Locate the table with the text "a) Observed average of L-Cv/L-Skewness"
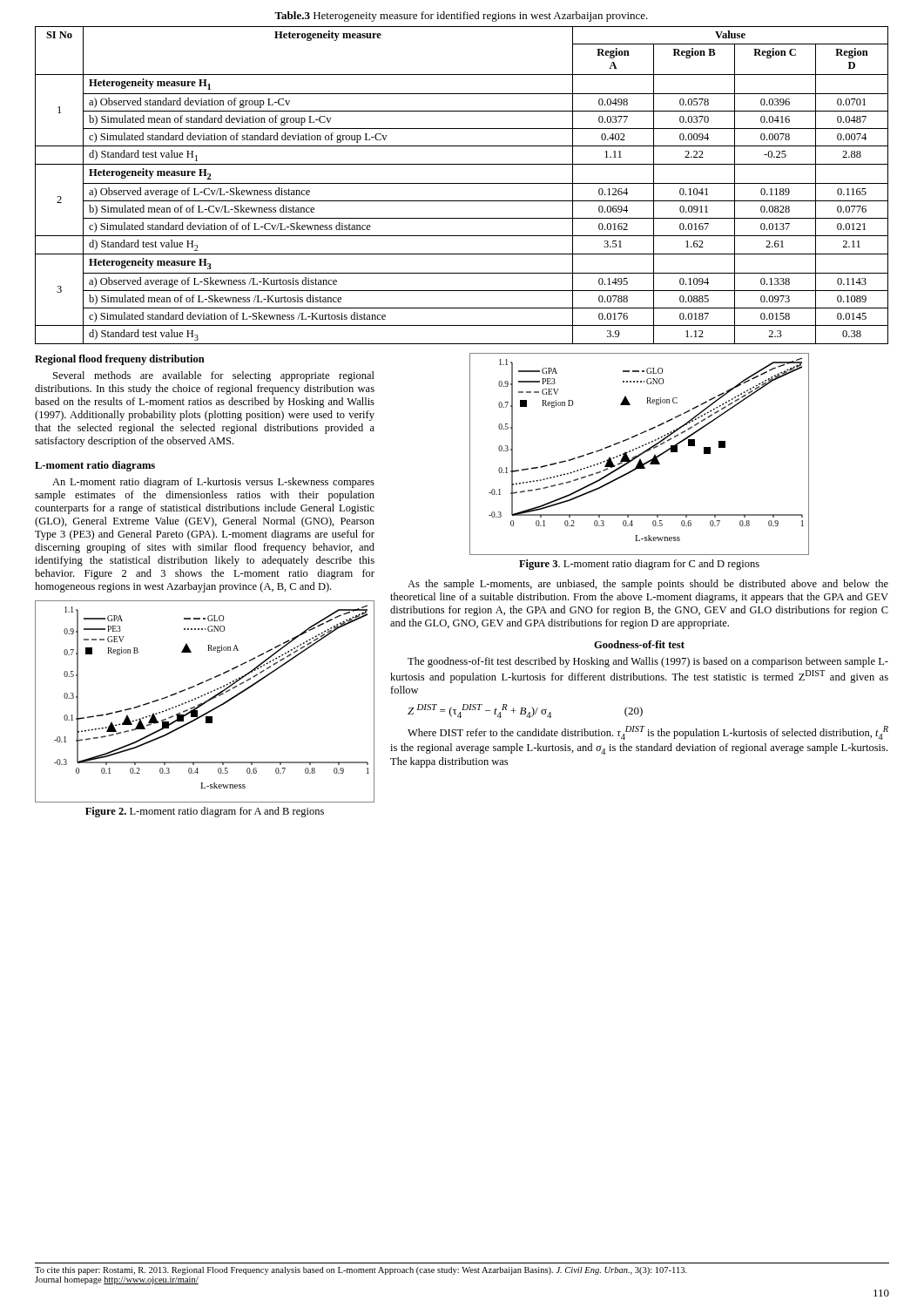The width and height of the screenshot is (924, 1307). [x=462, y=185]
